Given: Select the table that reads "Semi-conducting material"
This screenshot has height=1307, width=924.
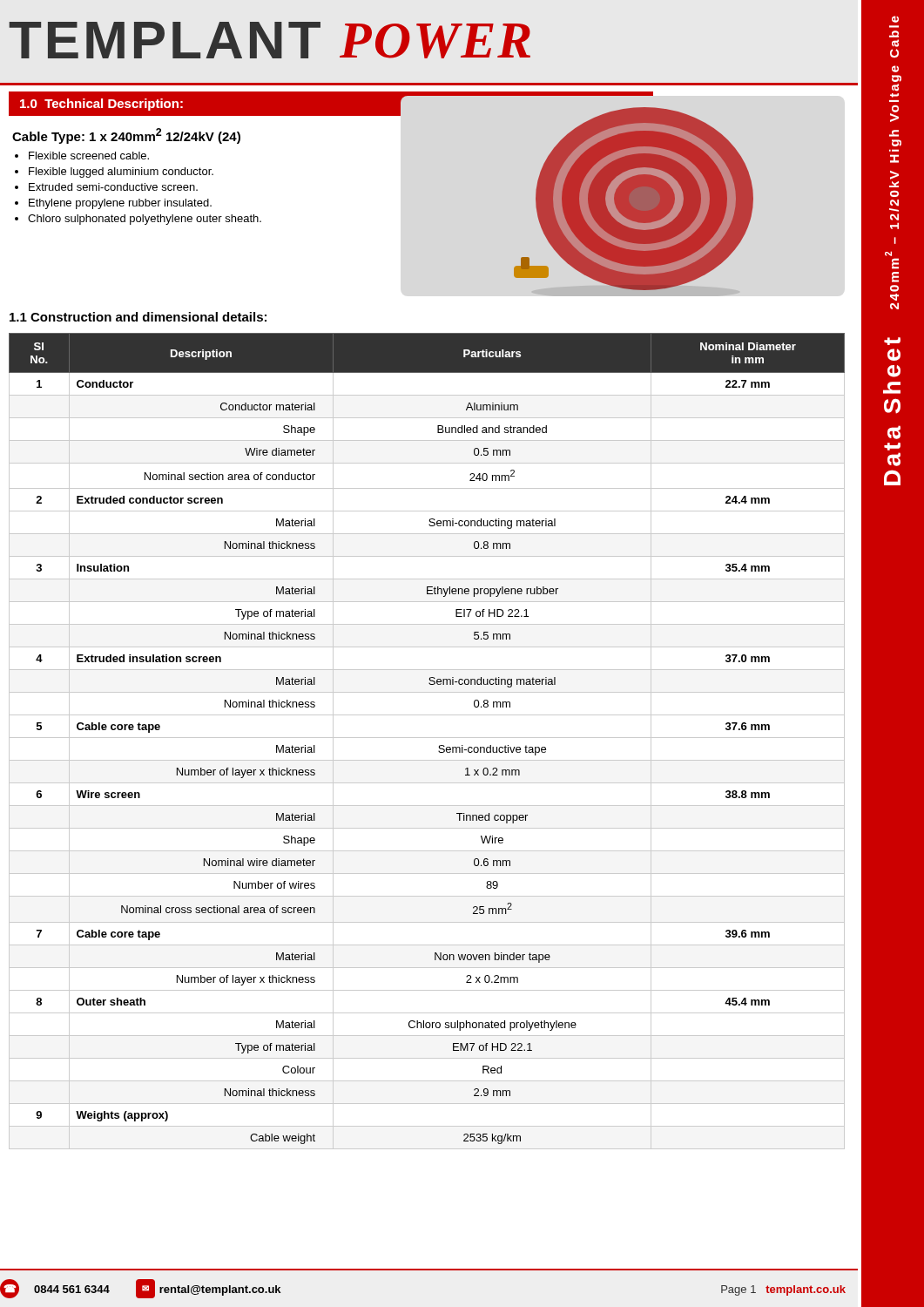Looking at the screenshot, I should (427, 741).
